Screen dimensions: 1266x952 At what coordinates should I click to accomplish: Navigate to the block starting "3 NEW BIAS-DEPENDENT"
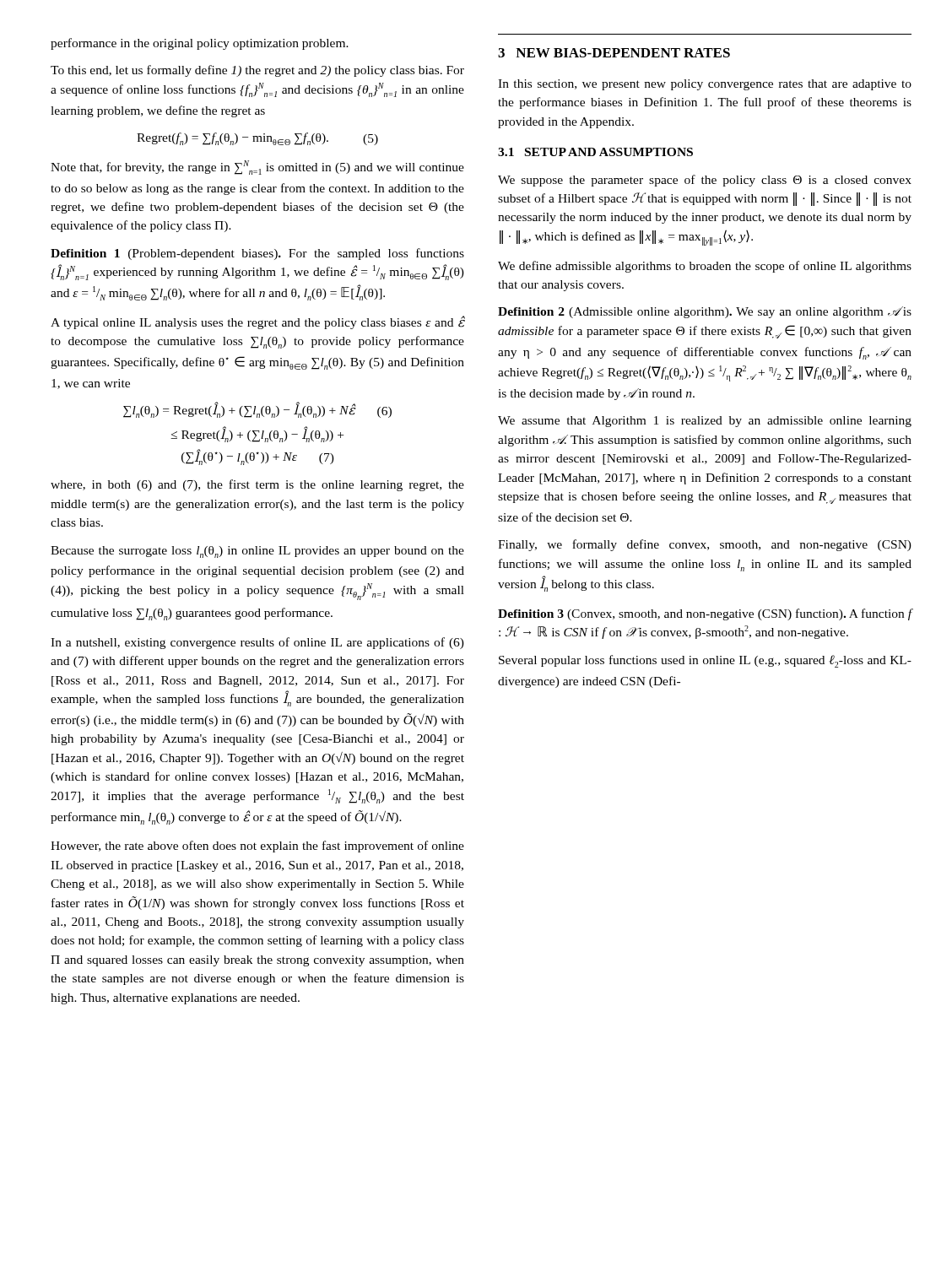614,53
